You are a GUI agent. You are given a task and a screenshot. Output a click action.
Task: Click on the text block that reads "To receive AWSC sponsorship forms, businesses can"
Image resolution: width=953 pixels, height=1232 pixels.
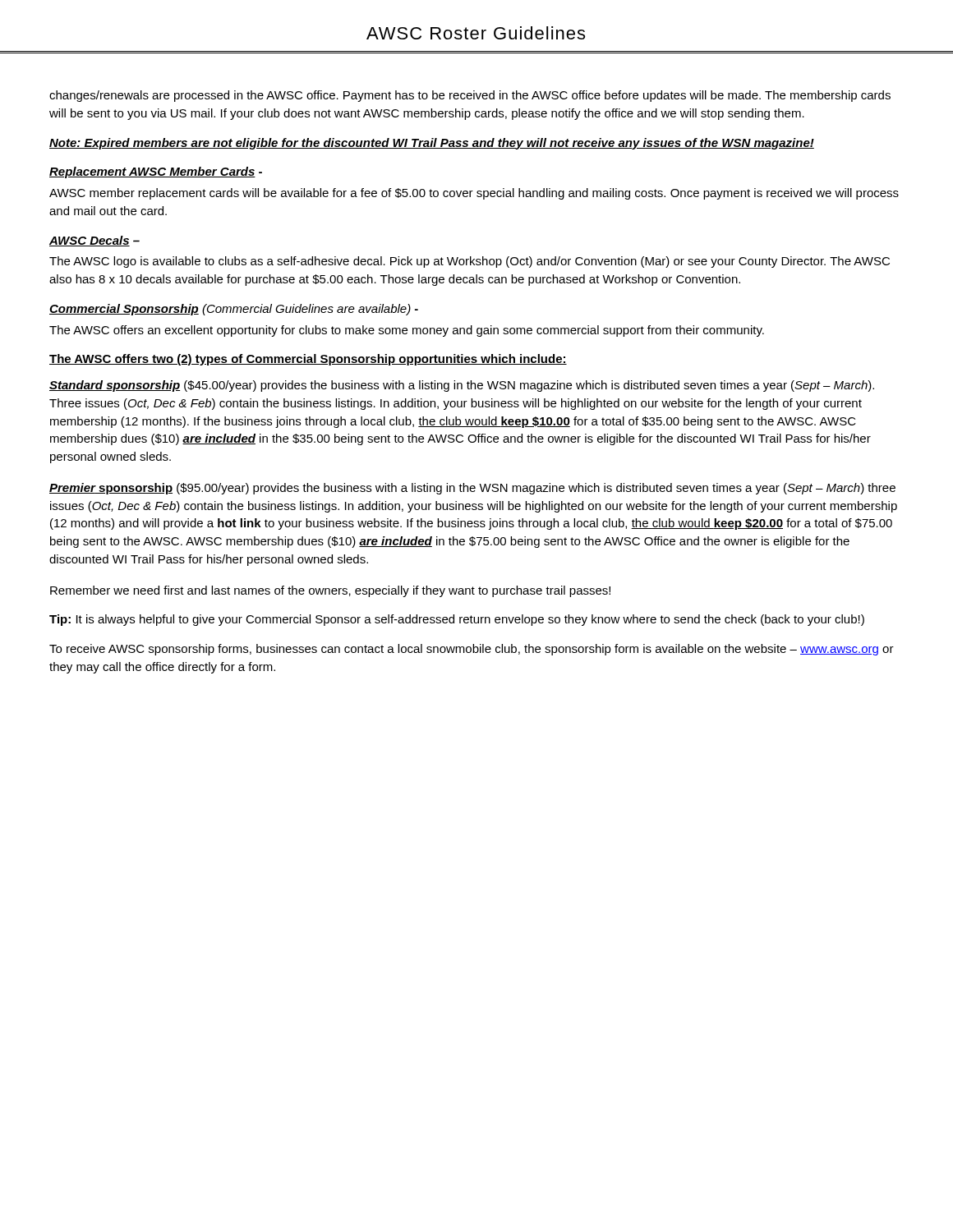pyautogui.click(x=471, y=657)
